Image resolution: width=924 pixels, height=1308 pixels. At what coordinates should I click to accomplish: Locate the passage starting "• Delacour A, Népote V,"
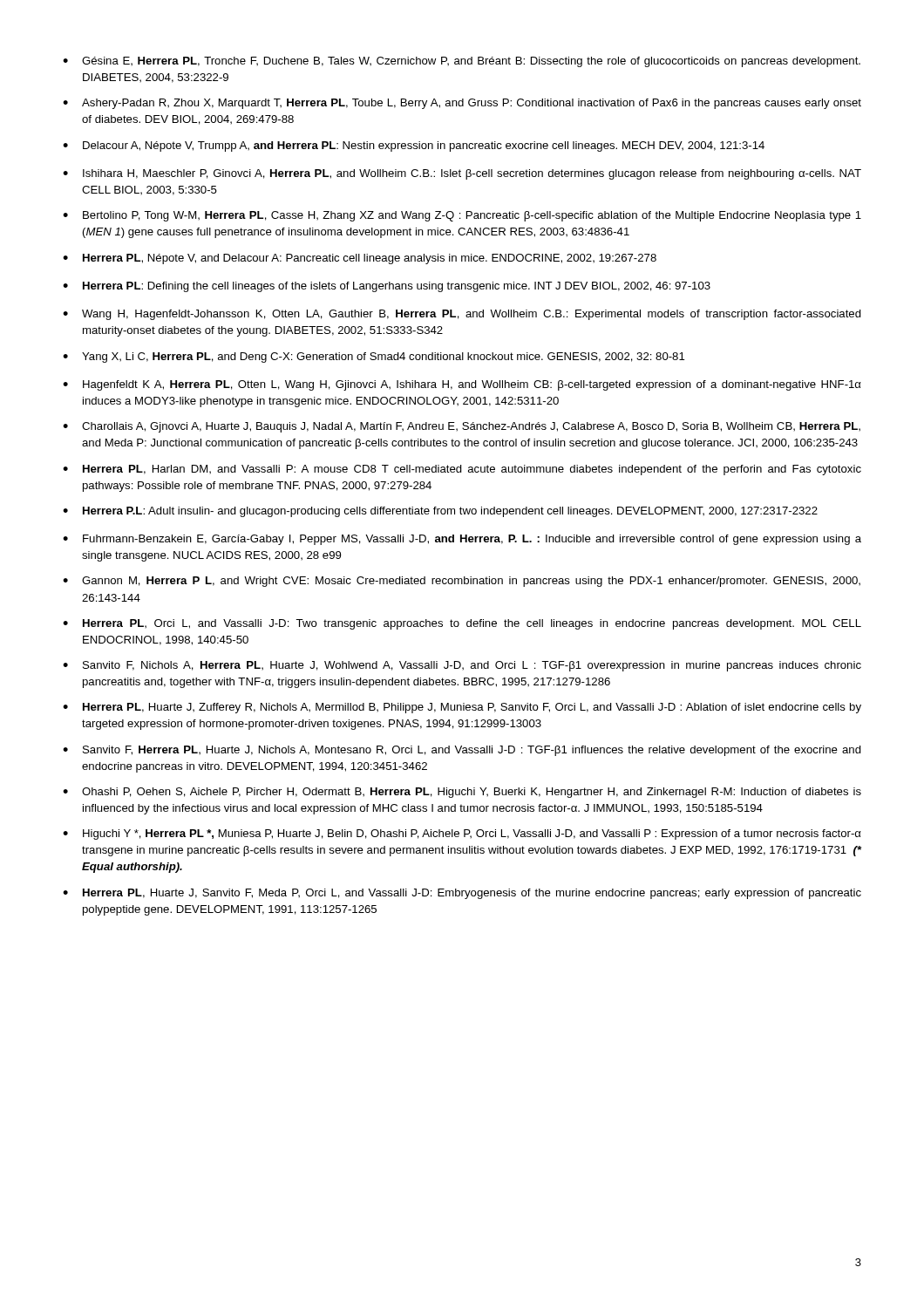point(462,146)
